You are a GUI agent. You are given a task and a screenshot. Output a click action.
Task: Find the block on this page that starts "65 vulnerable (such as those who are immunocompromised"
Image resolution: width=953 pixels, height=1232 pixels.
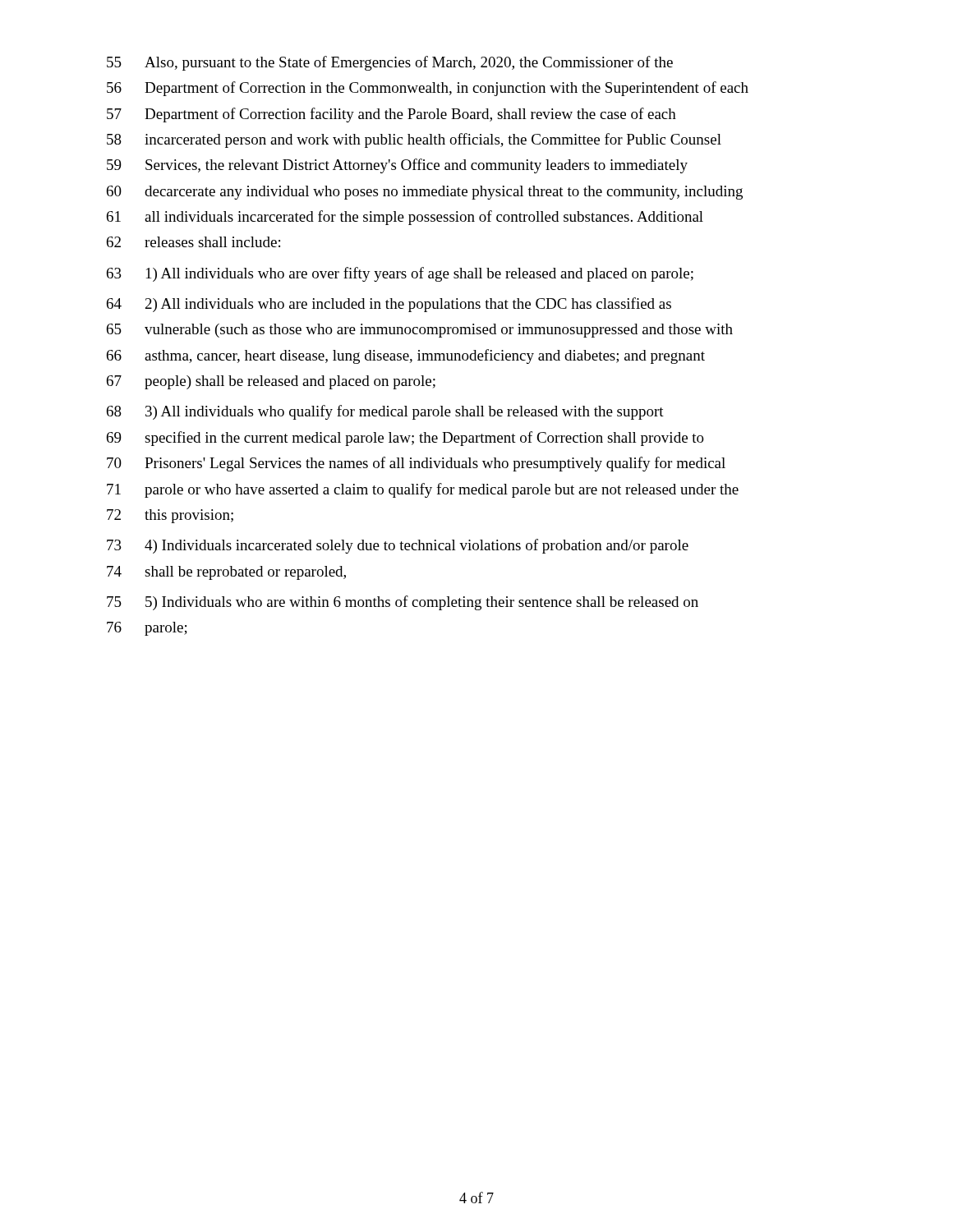click(476, 329)
